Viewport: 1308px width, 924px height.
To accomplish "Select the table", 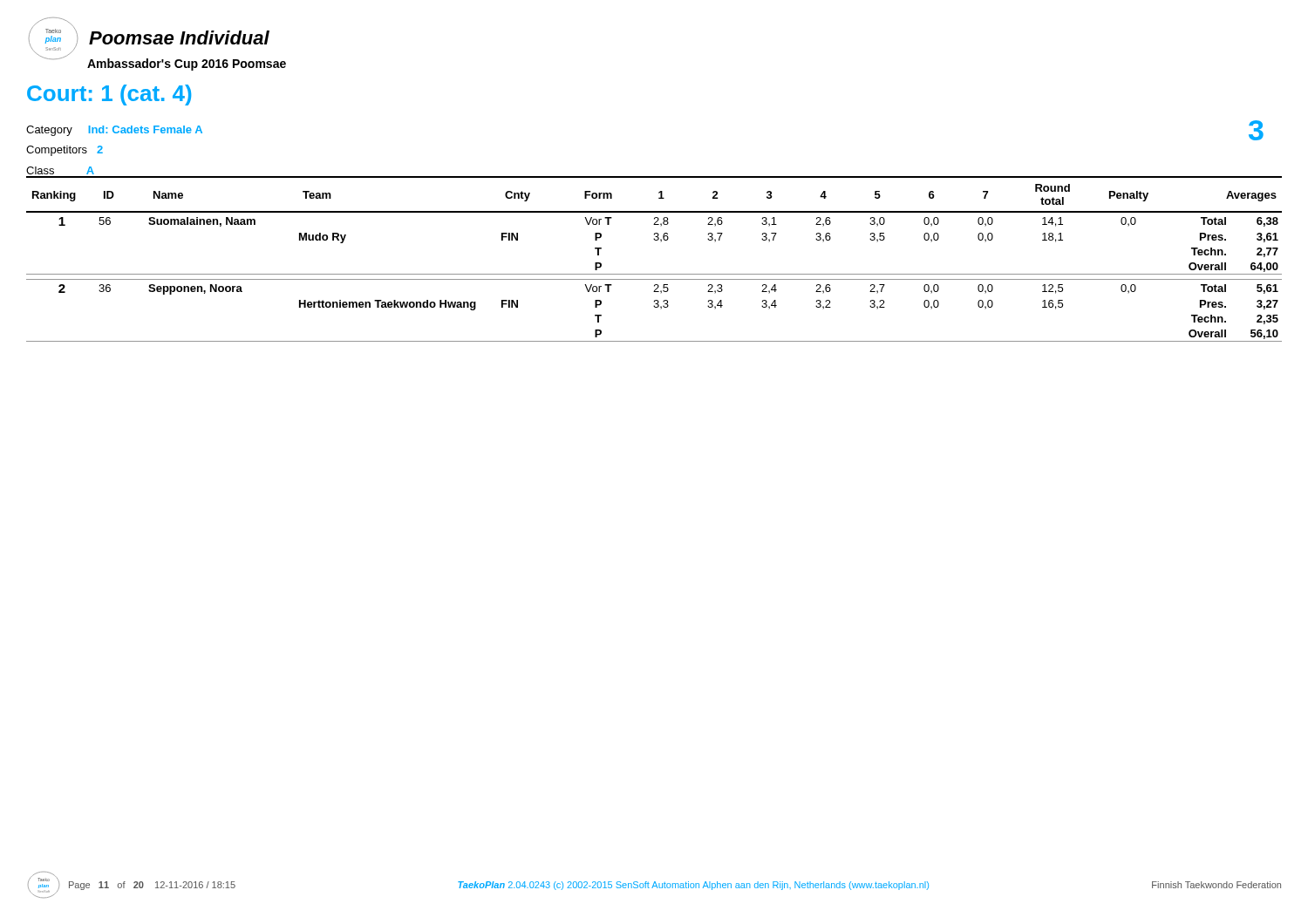I will pyautogui.click(x=654, y=259).
